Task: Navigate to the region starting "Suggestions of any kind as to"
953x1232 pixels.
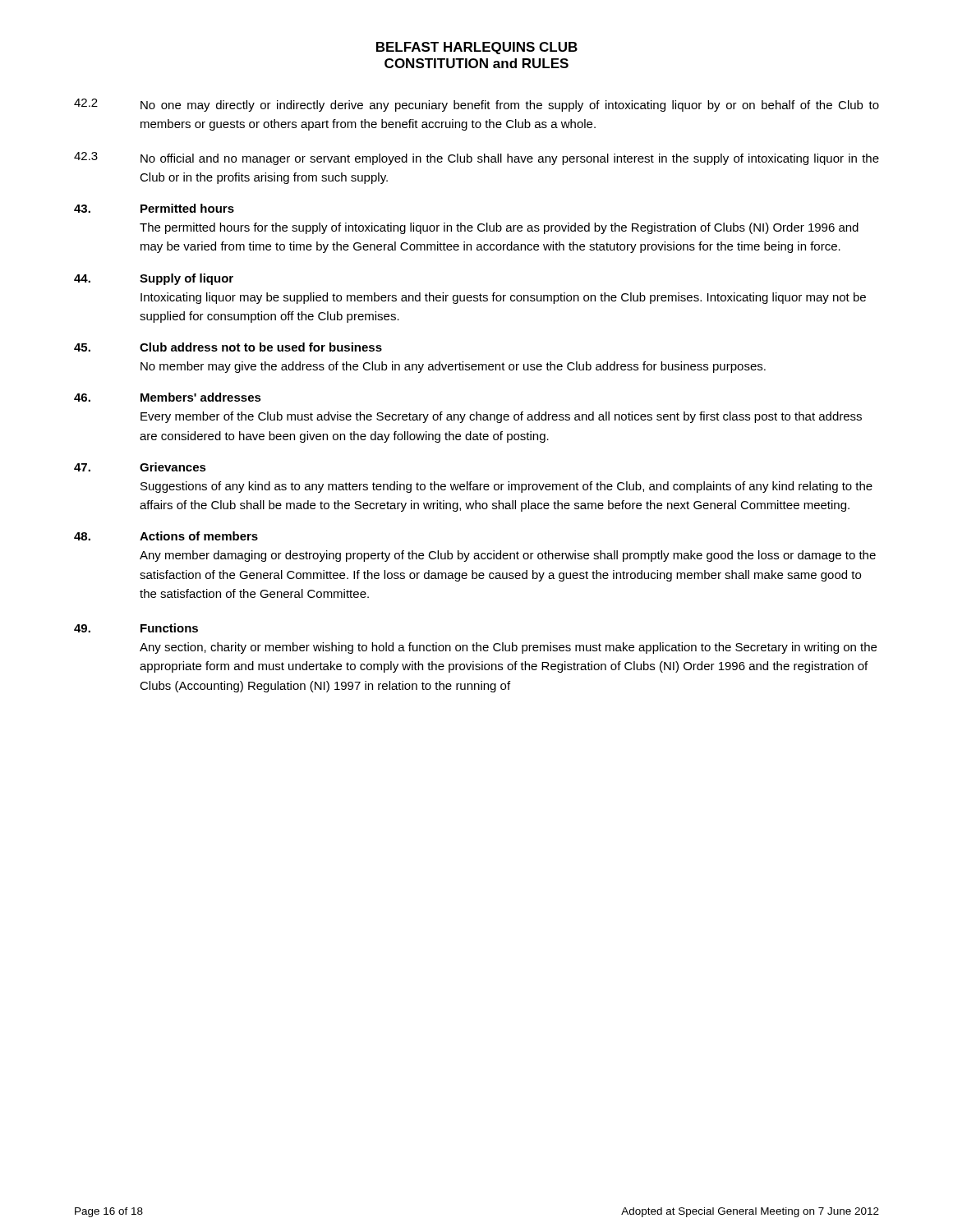Action: click(506, 495)
